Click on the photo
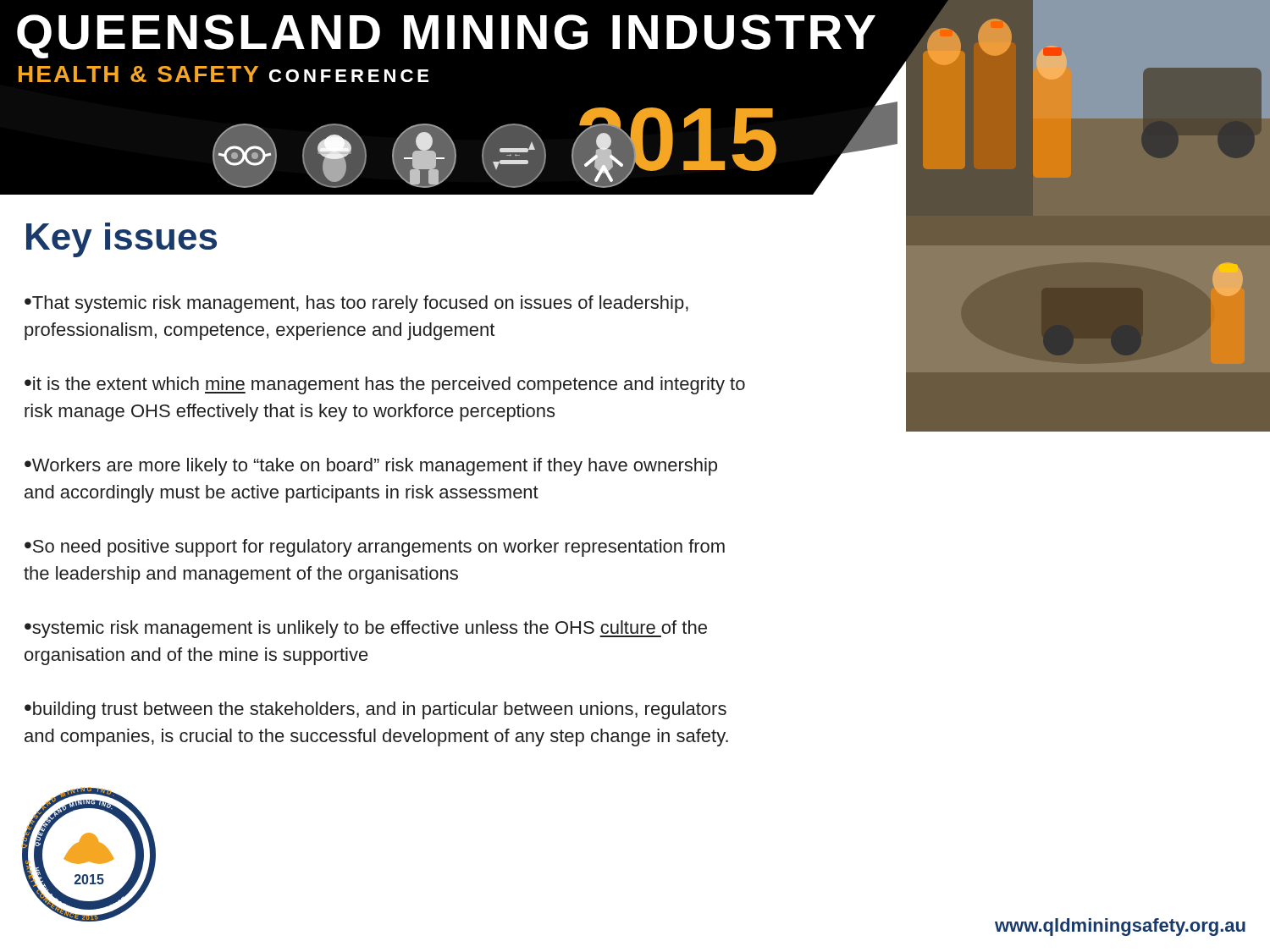Screen dimensions: 952x1270 [1088, 216]
